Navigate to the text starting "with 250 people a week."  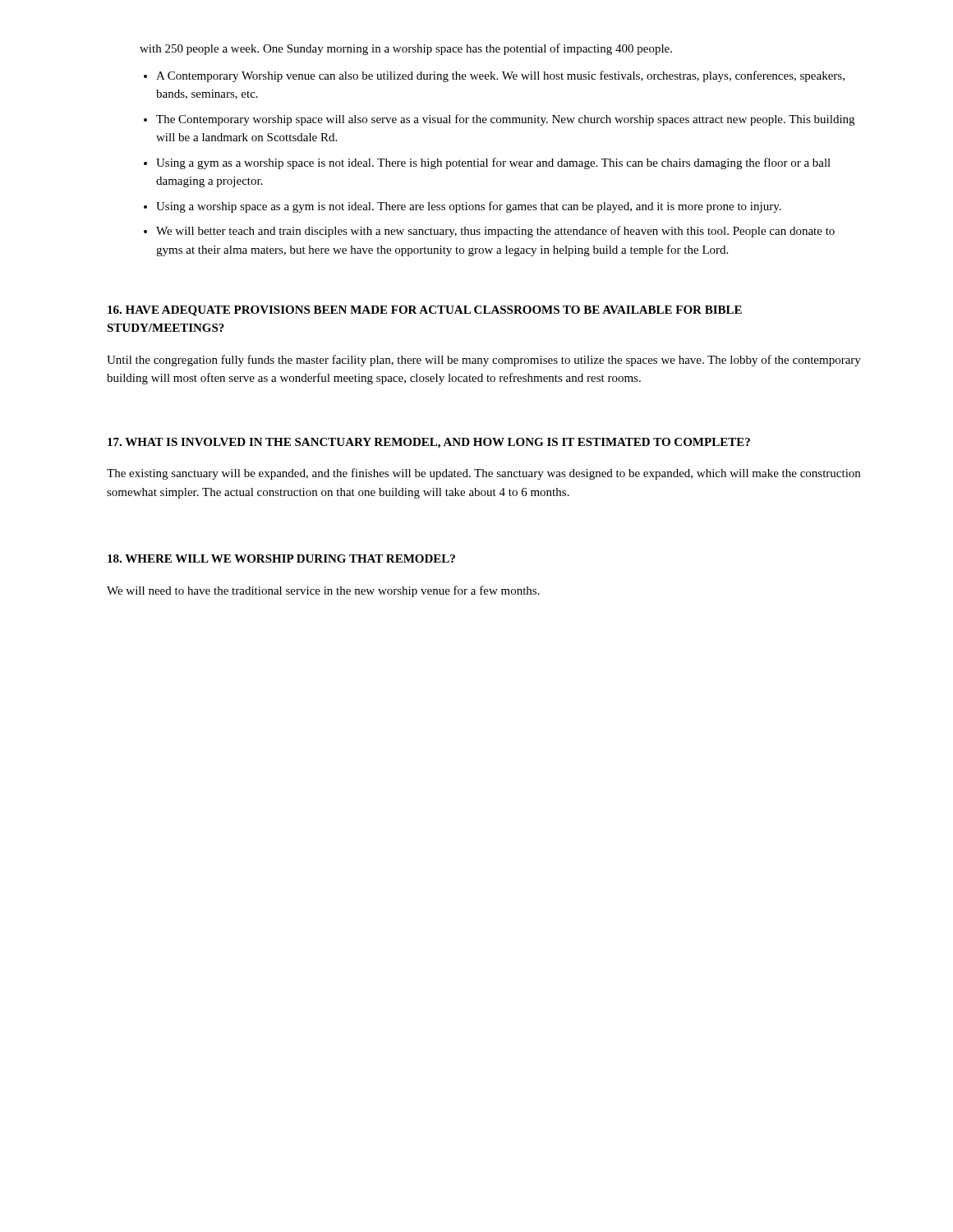click(406, 48)
